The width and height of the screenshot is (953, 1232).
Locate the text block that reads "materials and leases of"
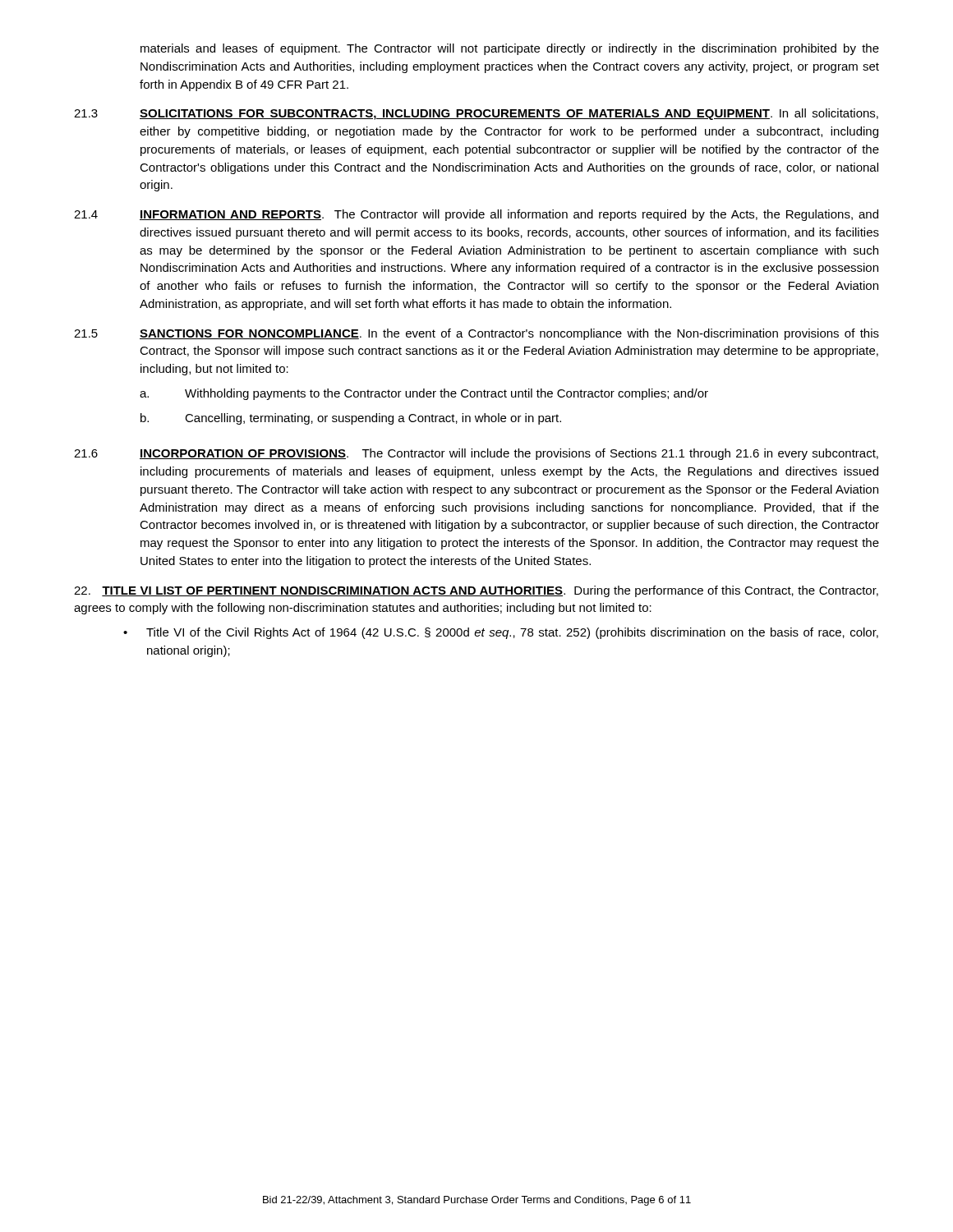(x=509, y=66)
